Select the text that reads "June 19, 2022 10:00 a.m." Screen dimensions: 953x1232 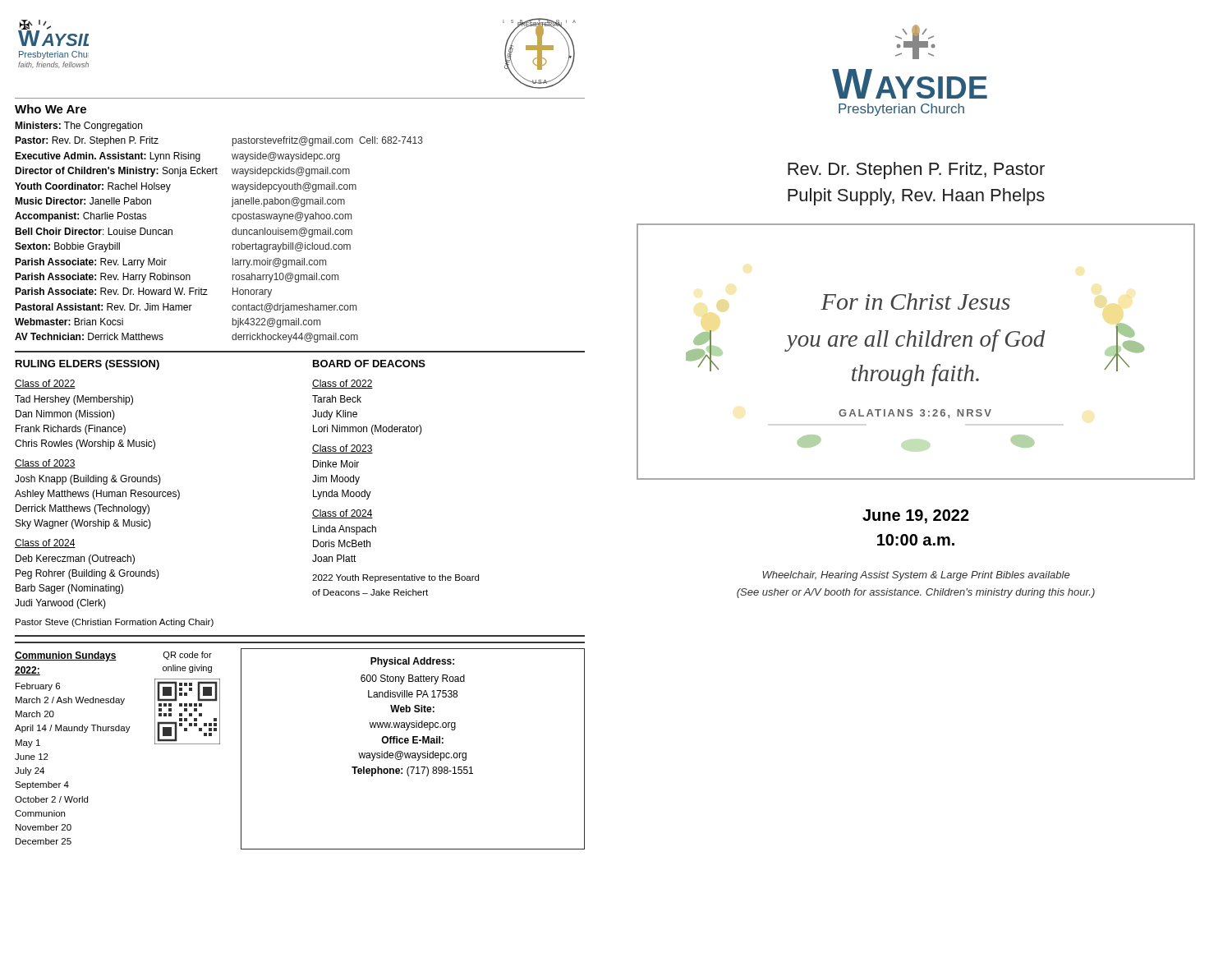[x=916, y=527]
